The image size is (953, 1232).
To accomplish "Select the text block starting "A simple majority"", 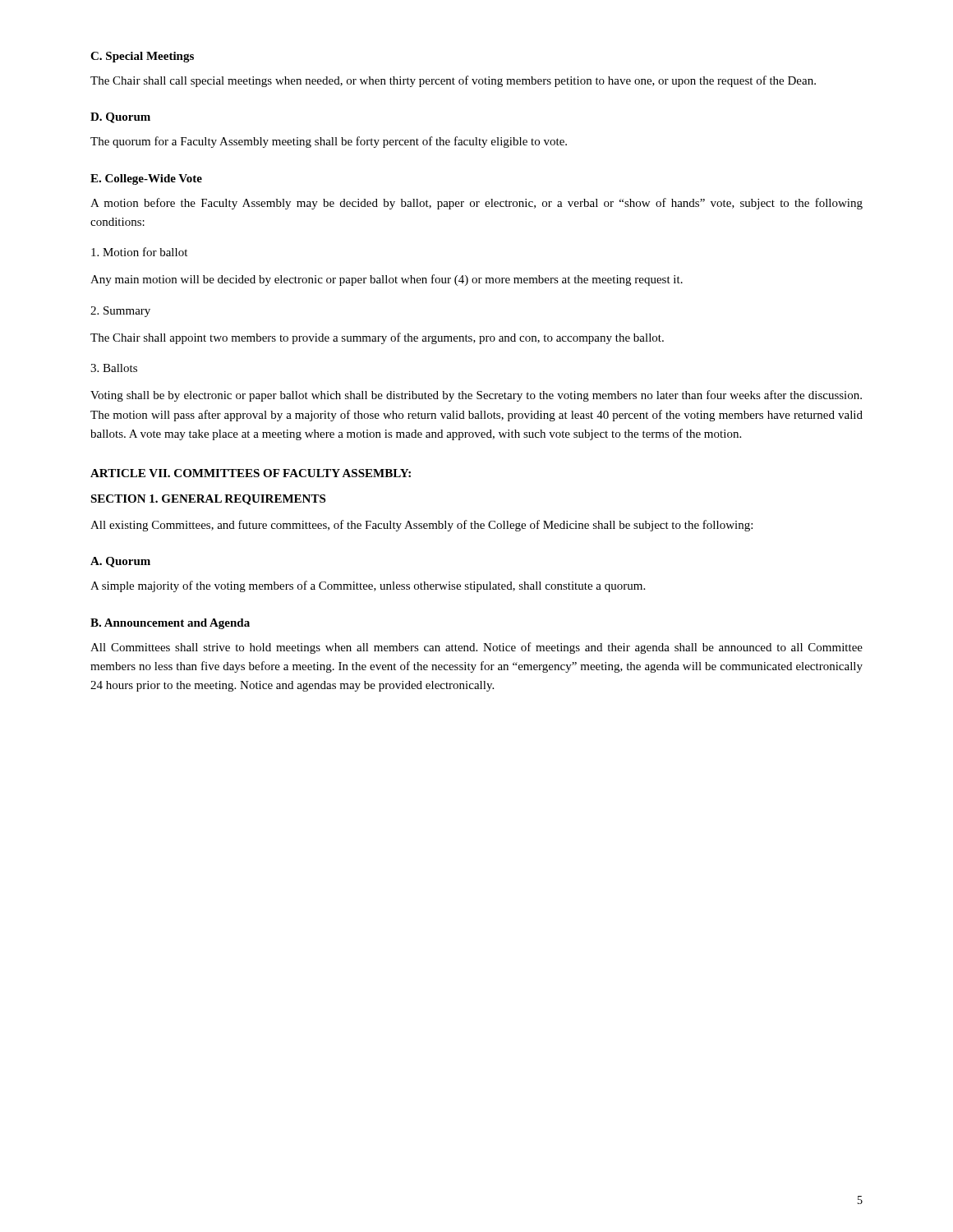I will tap(368, 586).
